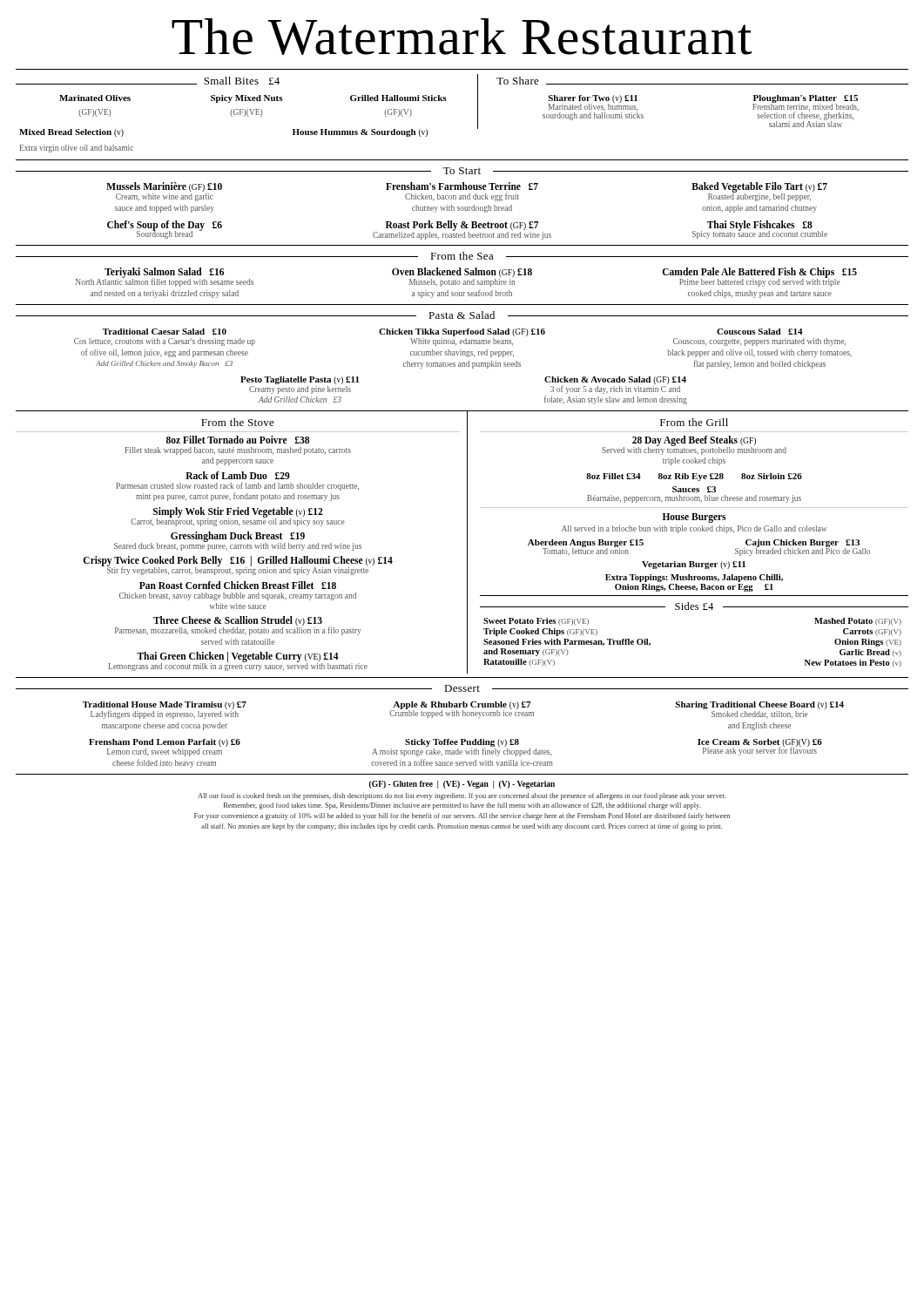
Task: Locate the text "Mashed Potato (GF)(V)"
Action: pyautogui.click(x=858, y=621)
